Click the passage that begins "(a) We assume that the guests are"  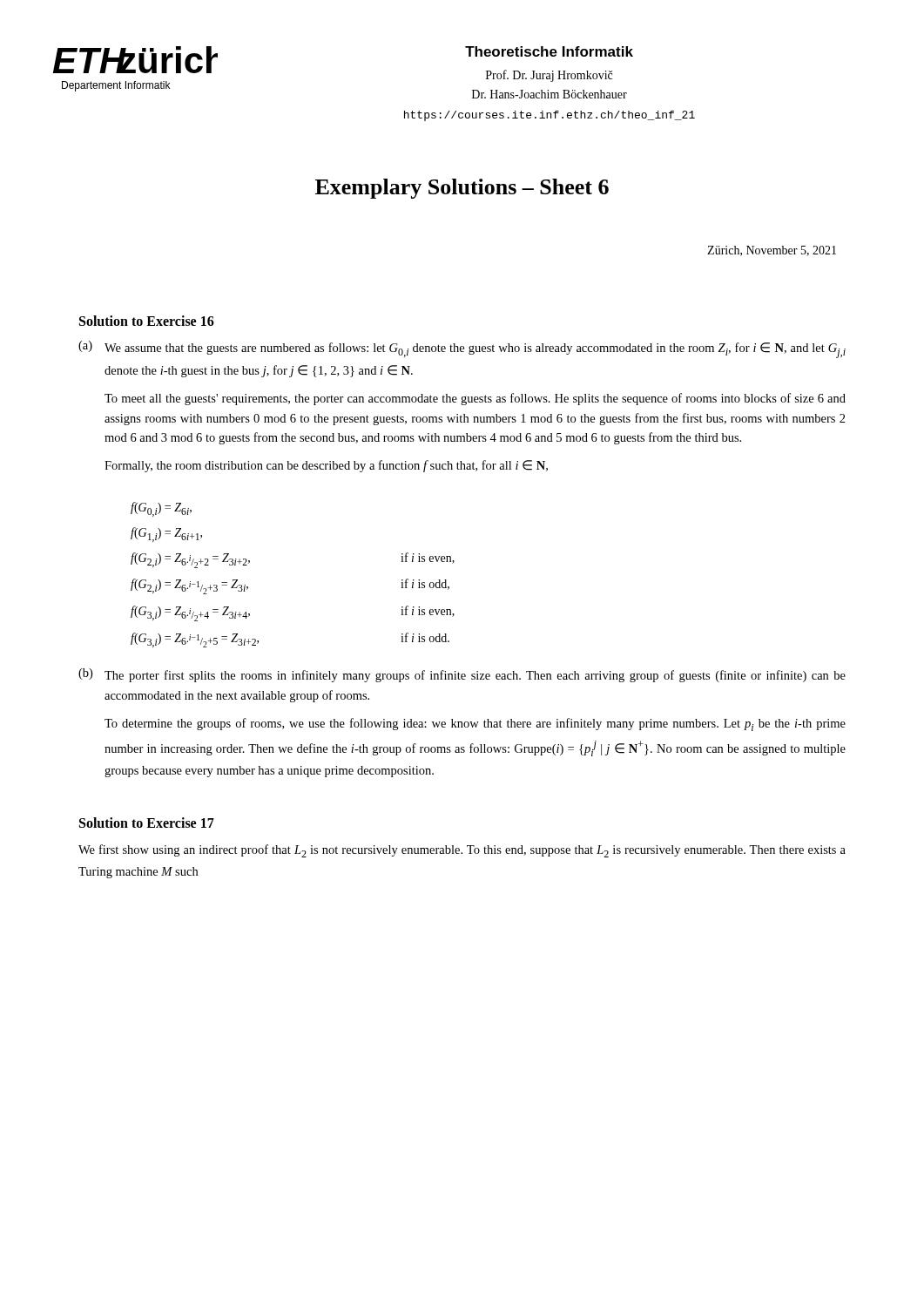(x=462, y=411)
